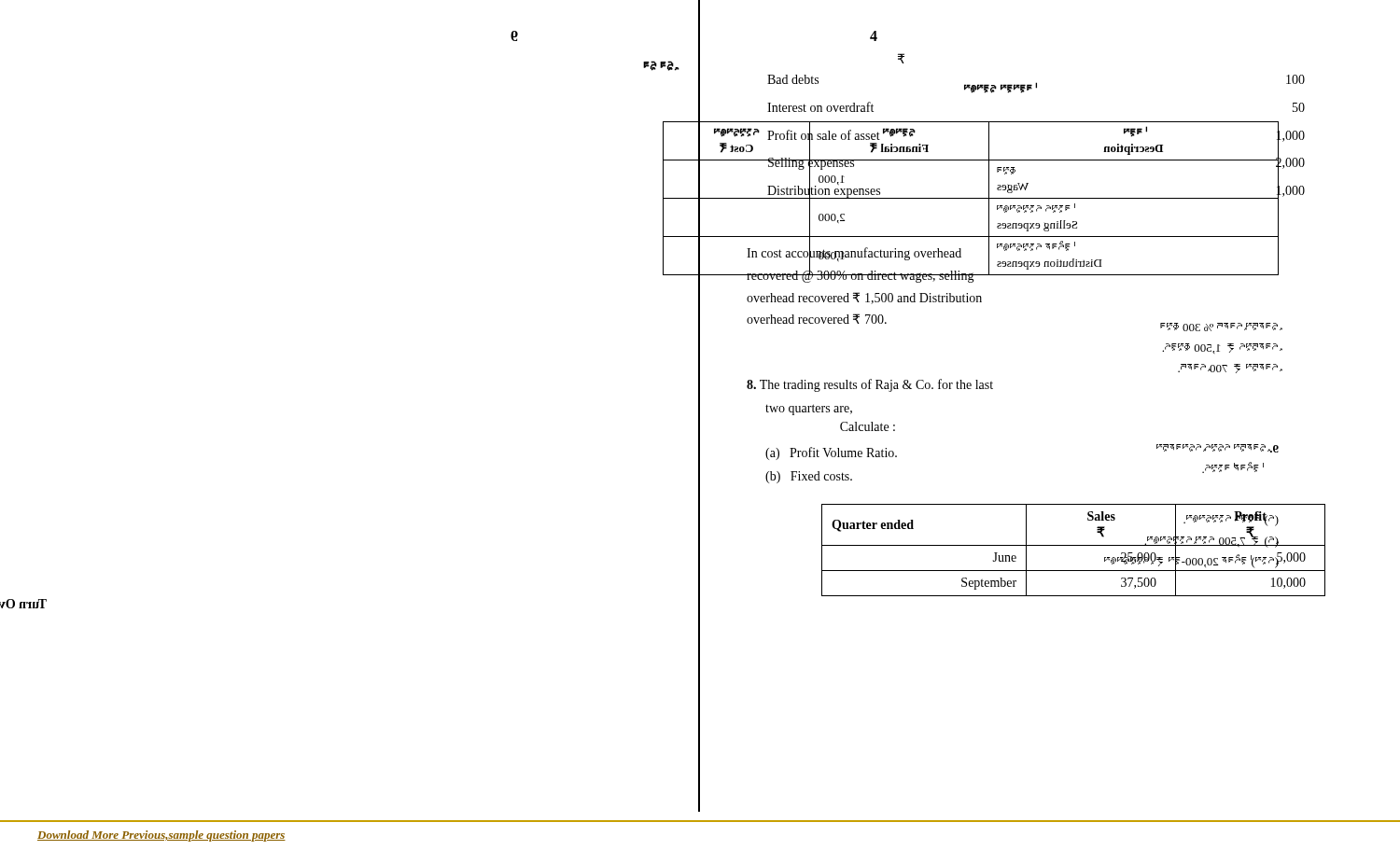Find the text block starting "(ད) ཟ྇རསཱདཱ དརསཱདཱསཱཞསཱ."
The height and width of the screenshot is (850, 1400).
pyautogui.click(x=699, y=519)
